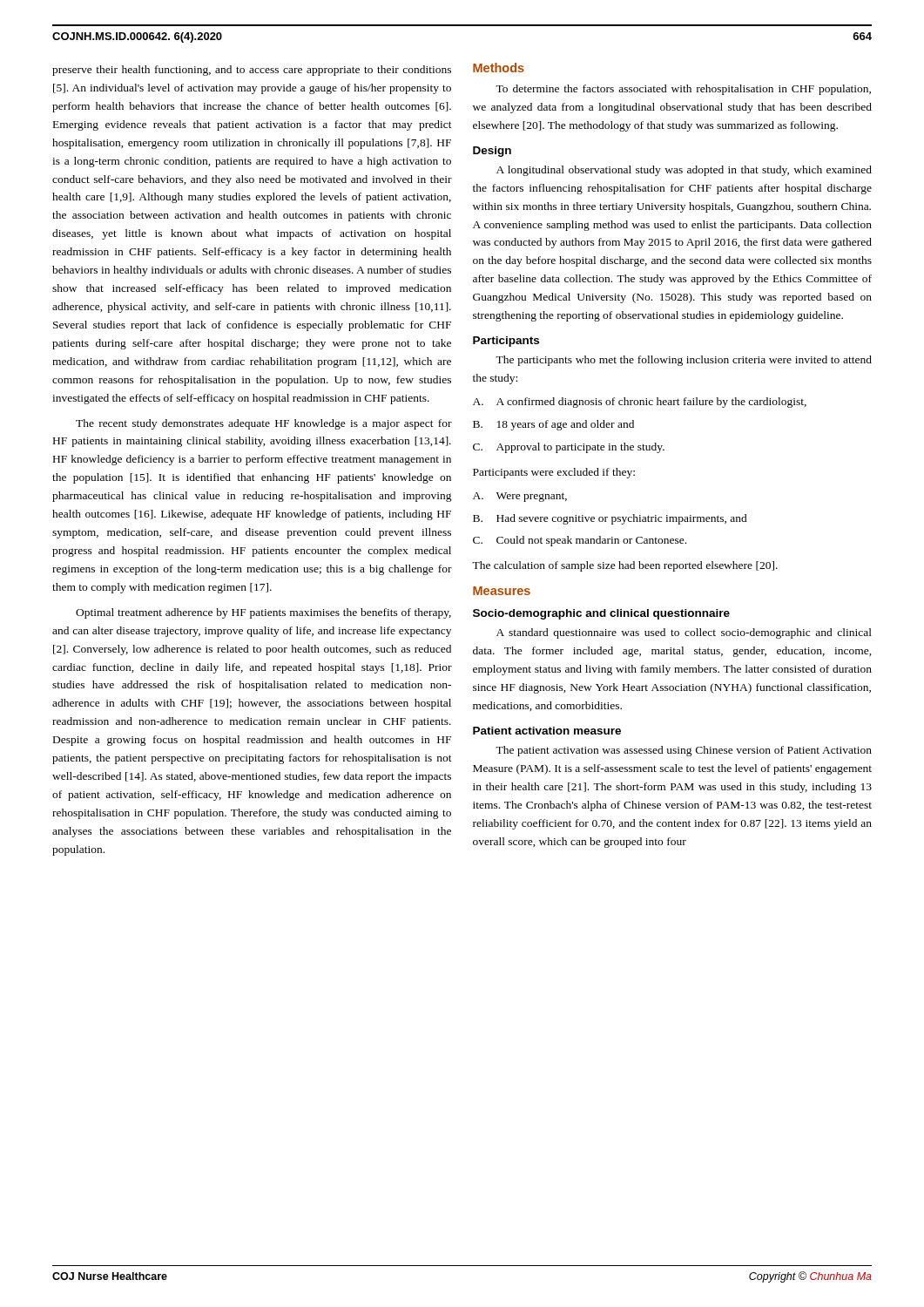Locate the block of text that opens with "A. A confirmed diagnosis of chronic heart"
Viewport: 924px width, 1307px height.
point(672,402)
